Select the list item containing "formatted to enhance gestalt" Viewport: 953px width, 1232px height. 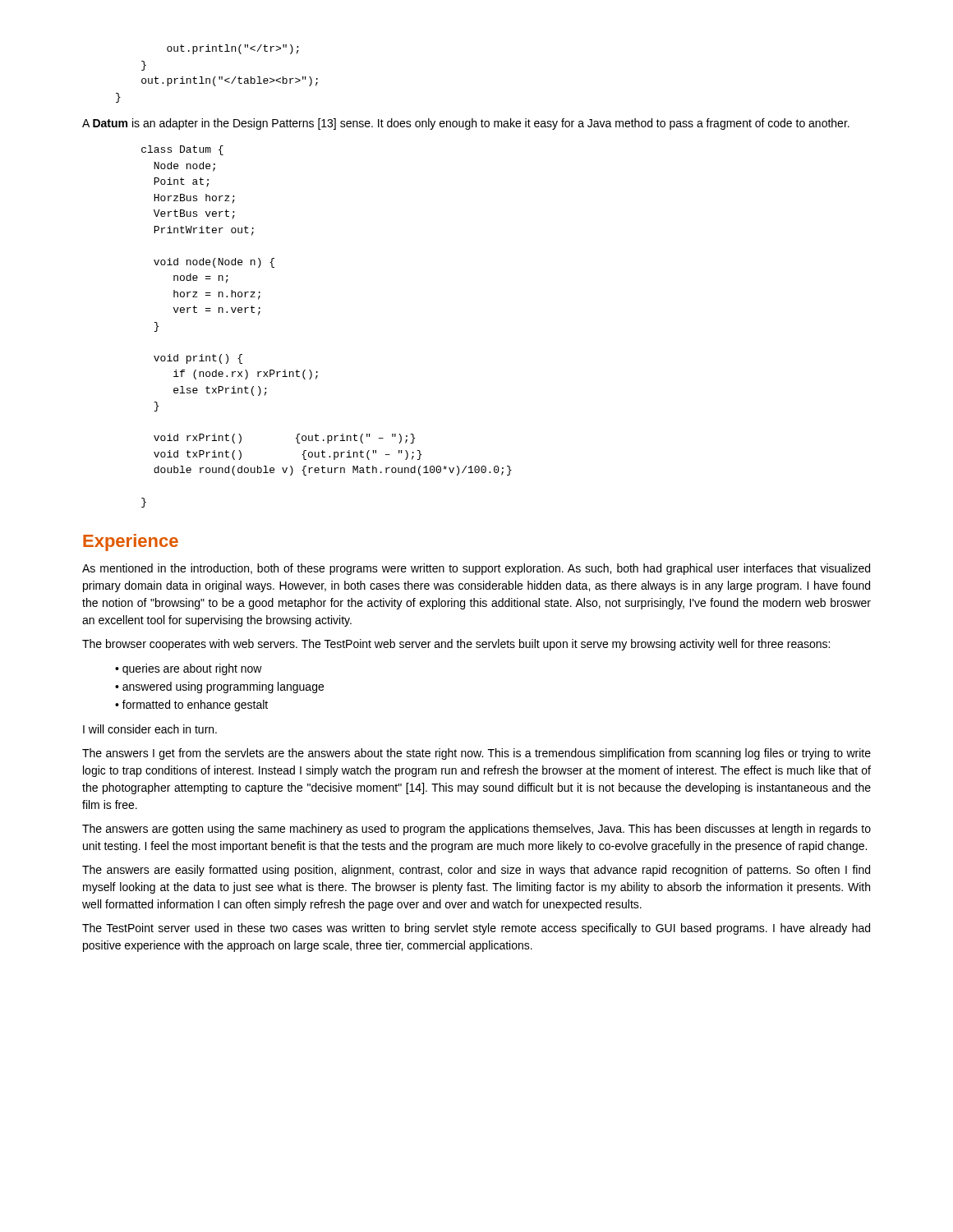point(195,705)
